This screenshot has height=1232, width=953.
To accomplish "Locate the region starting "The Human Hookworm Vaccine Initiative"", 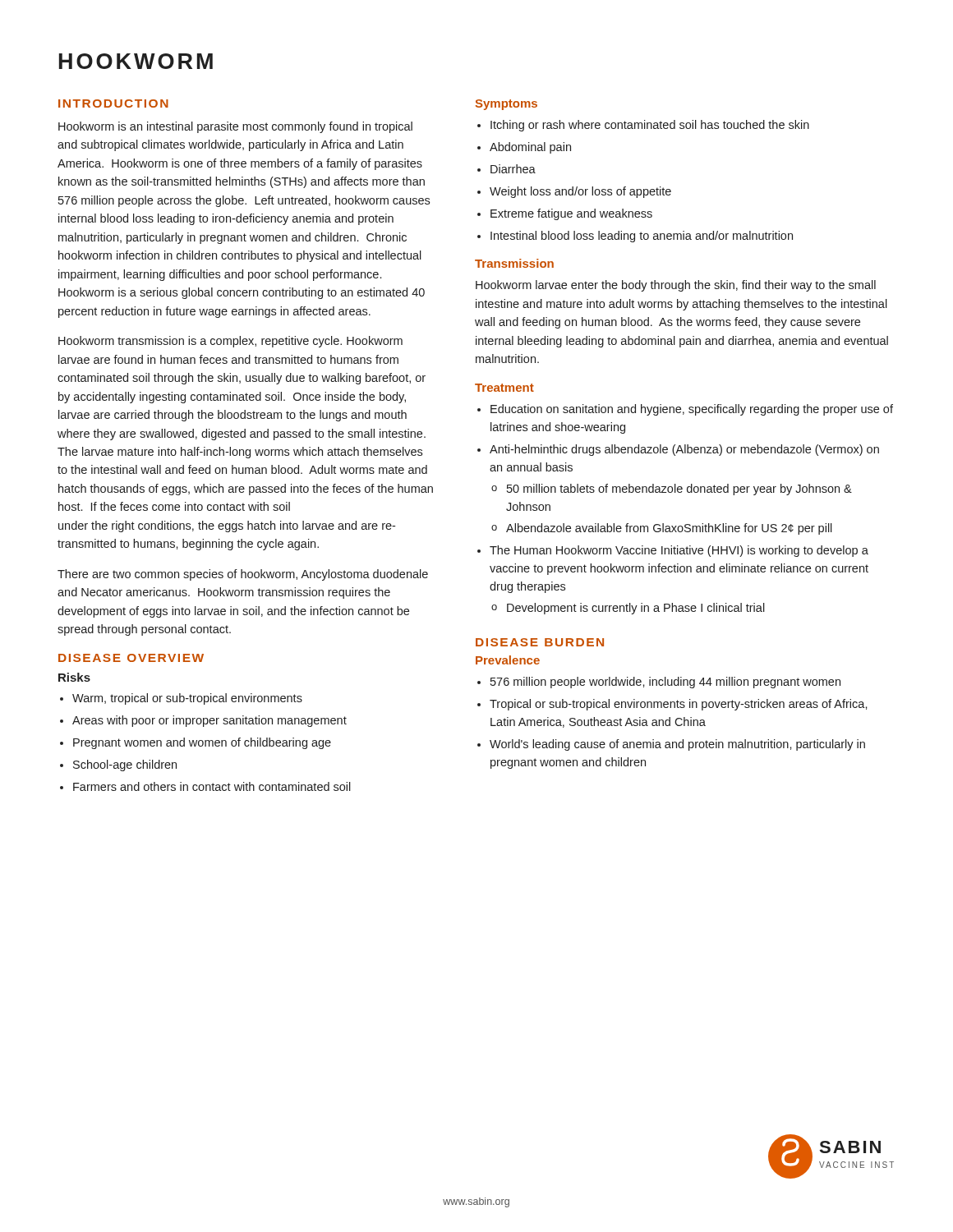I will (685, 579).
